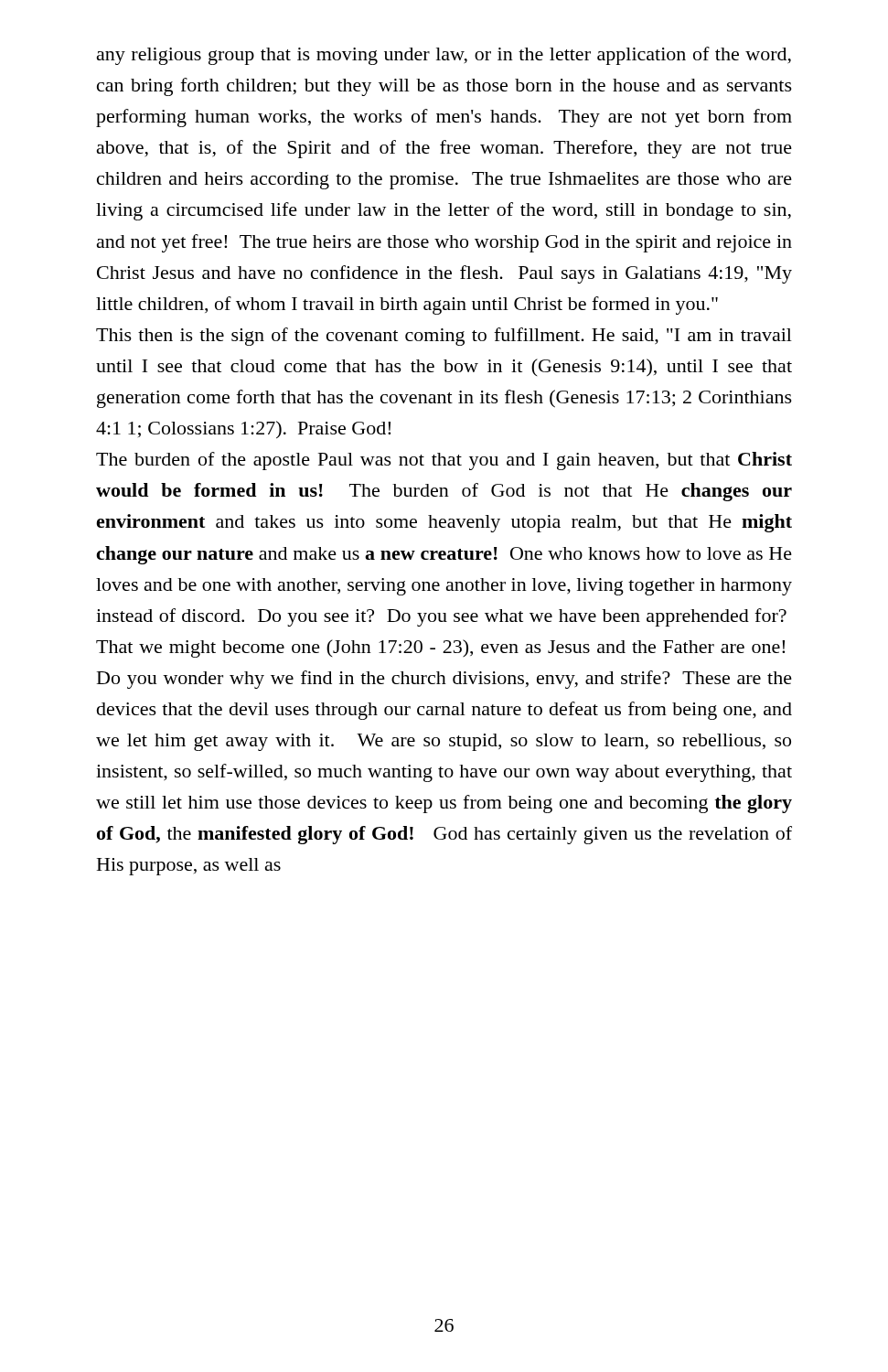Find the element starting "any religious group that is"
888x1372 pixels.
(x=444, y=459)
